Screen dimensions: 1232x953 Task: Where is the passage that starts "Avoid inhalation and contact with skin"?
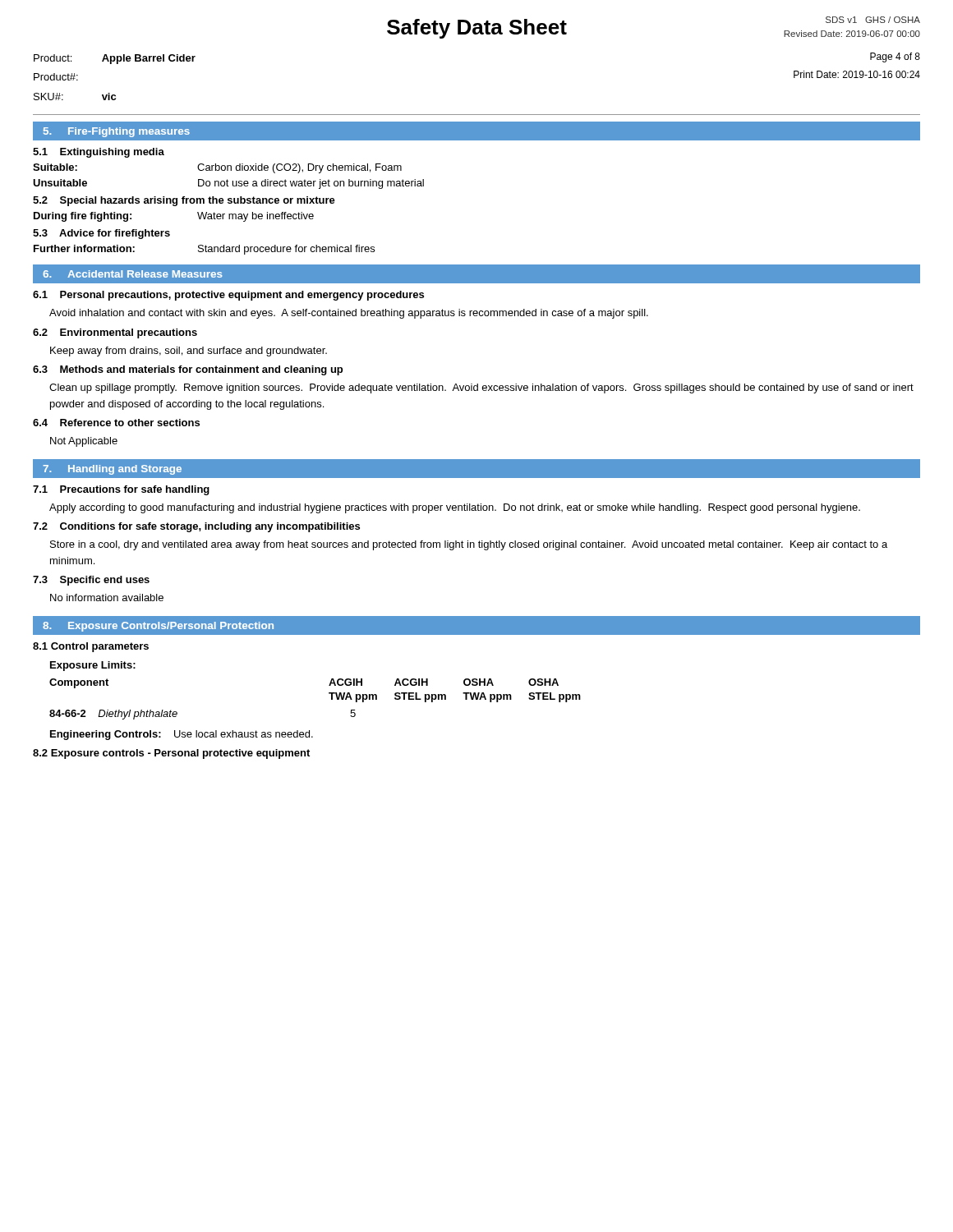[x=349, y=313]
